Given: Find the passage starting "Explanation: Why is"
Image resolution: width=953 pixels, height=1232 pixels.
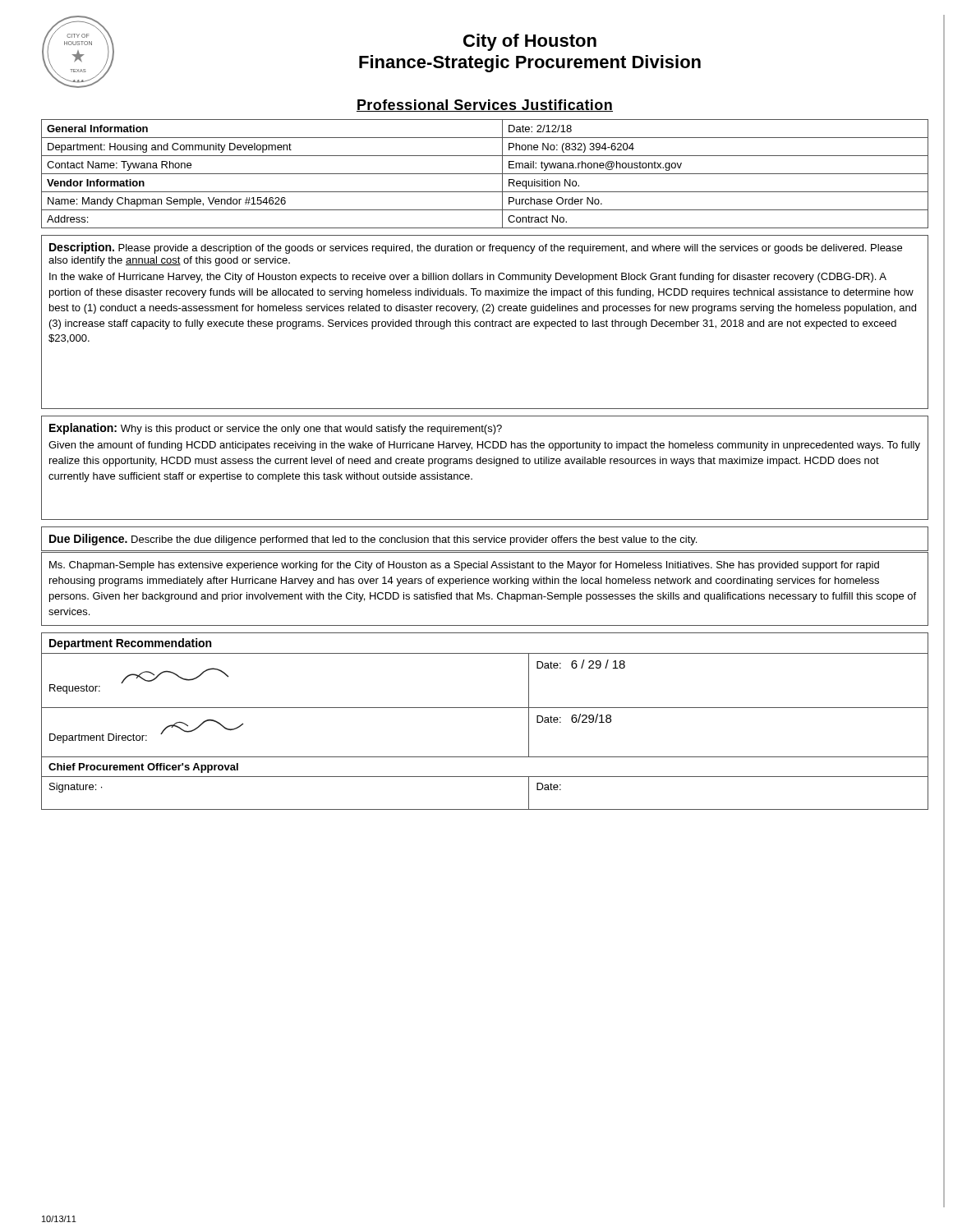Looking at the screenshot, I should point(485,468).
